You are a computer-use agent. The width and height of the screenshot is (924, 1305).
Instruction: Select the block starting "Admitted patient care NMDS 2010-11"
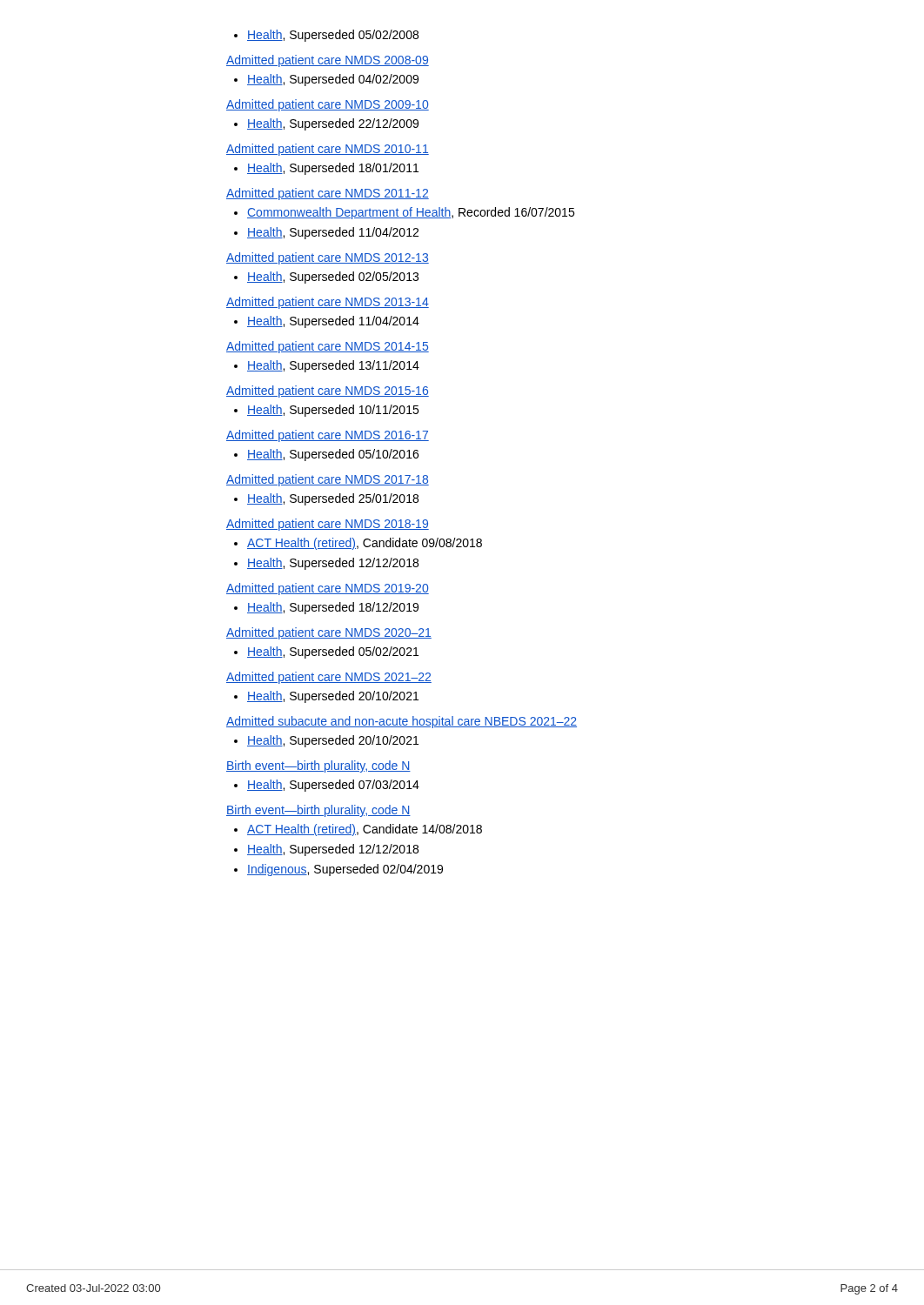[328, 150]
